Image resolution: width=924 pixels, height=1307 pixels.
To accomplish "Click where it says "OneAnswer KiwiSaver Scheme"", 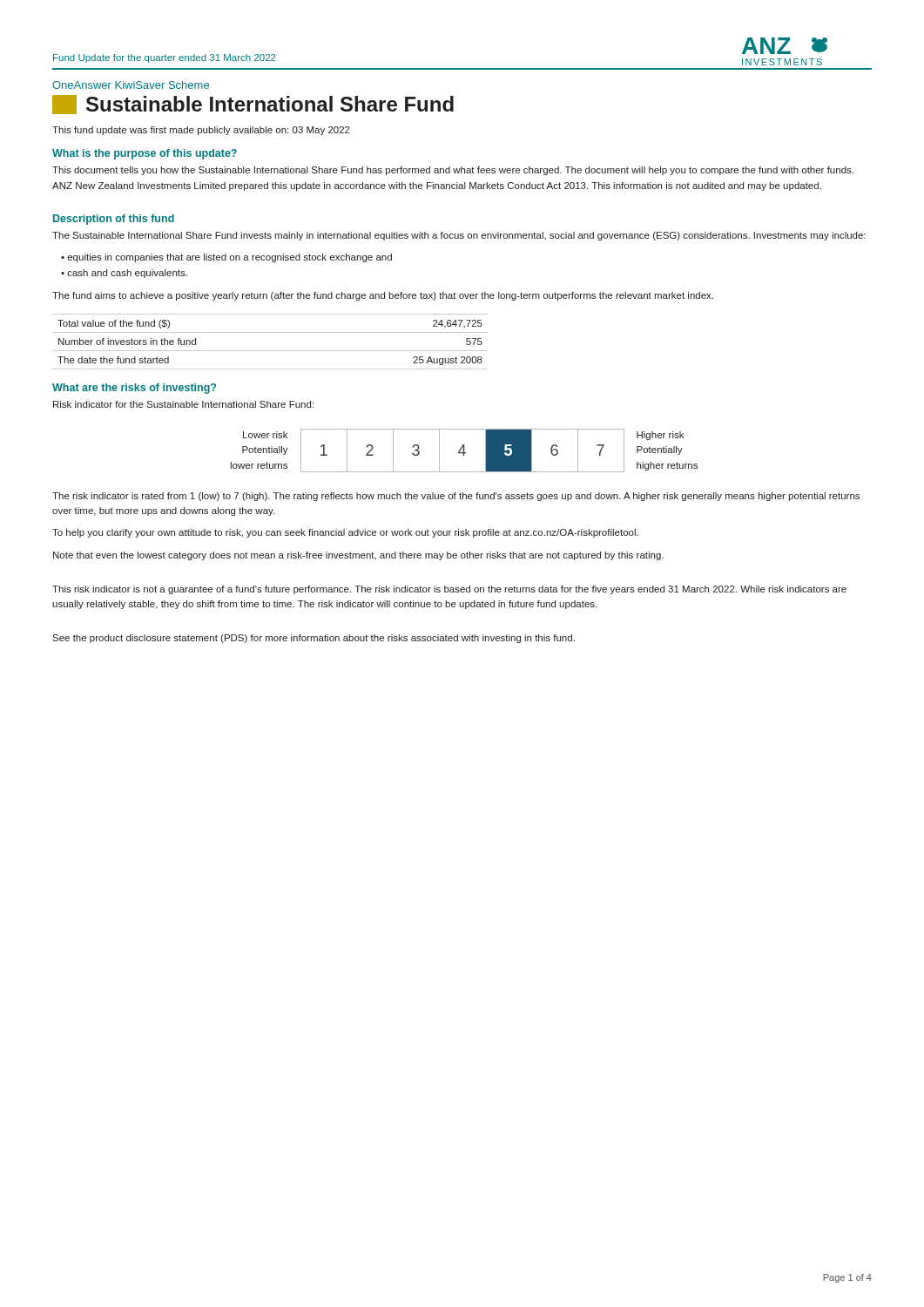I will point(131,85).
